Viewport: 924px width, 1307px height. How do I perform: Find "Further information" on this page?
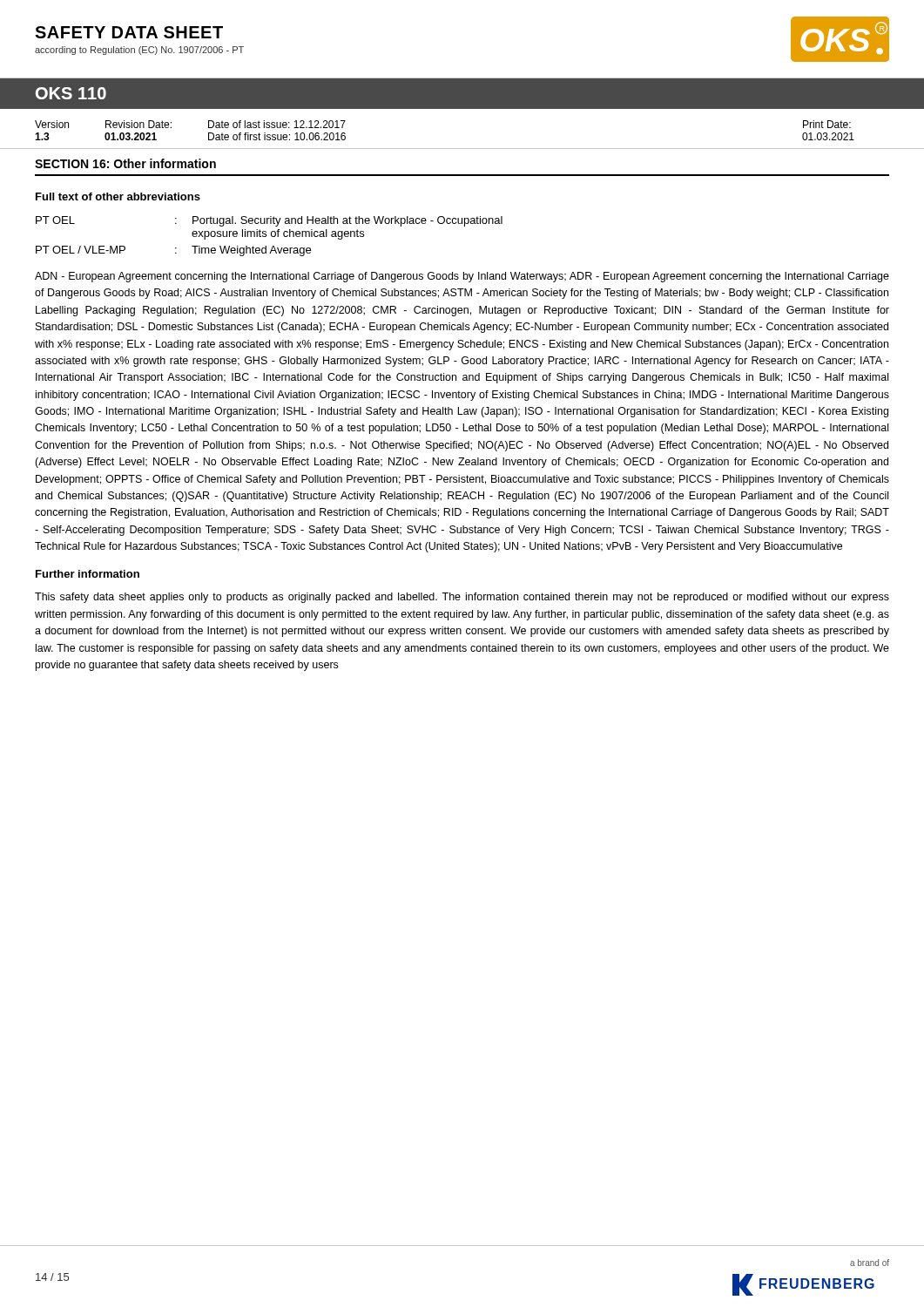(87, 574)
